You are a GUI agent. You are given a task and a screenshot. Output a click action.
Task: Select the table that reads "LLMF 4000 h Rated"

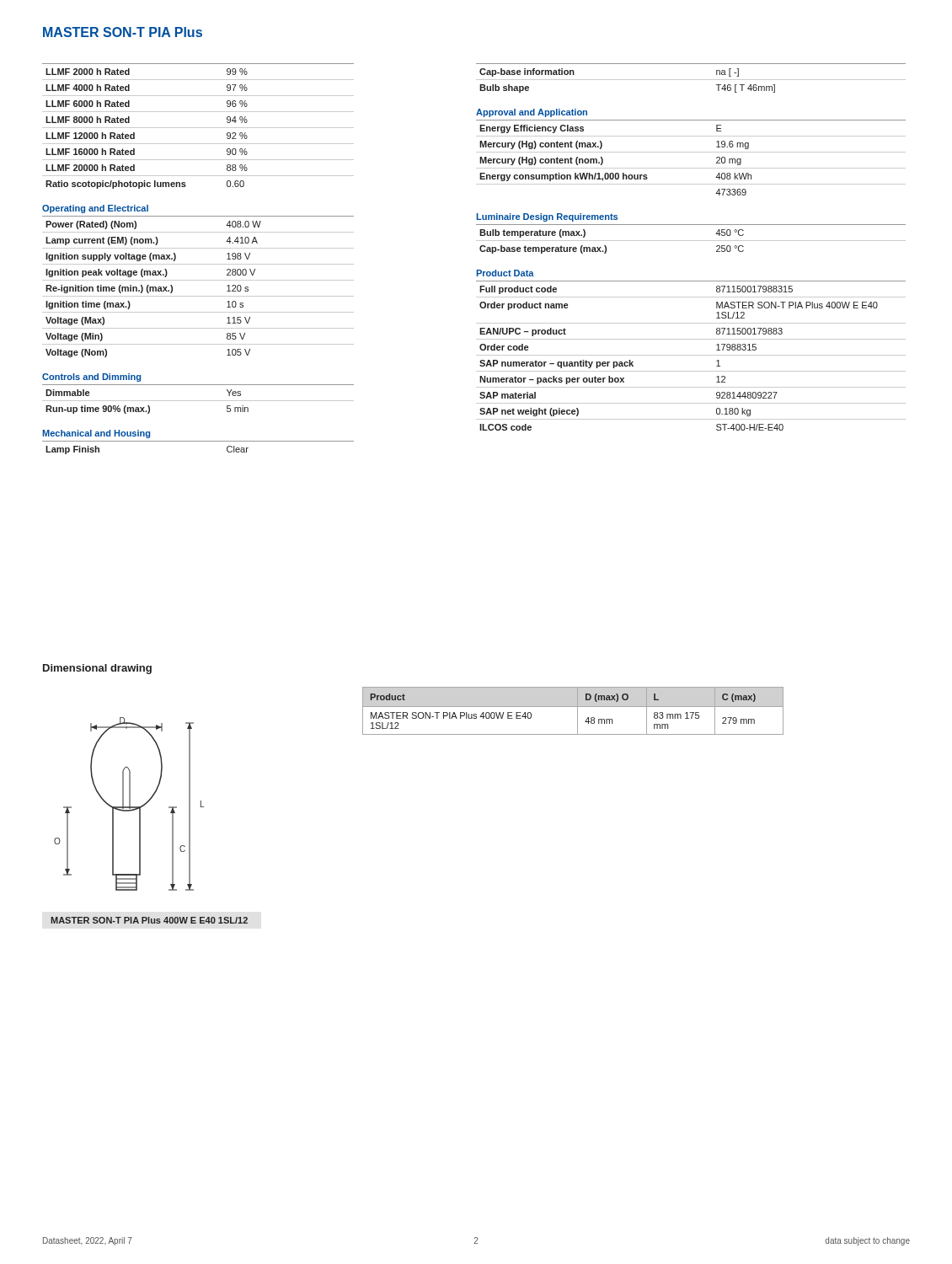click(198, 127)
